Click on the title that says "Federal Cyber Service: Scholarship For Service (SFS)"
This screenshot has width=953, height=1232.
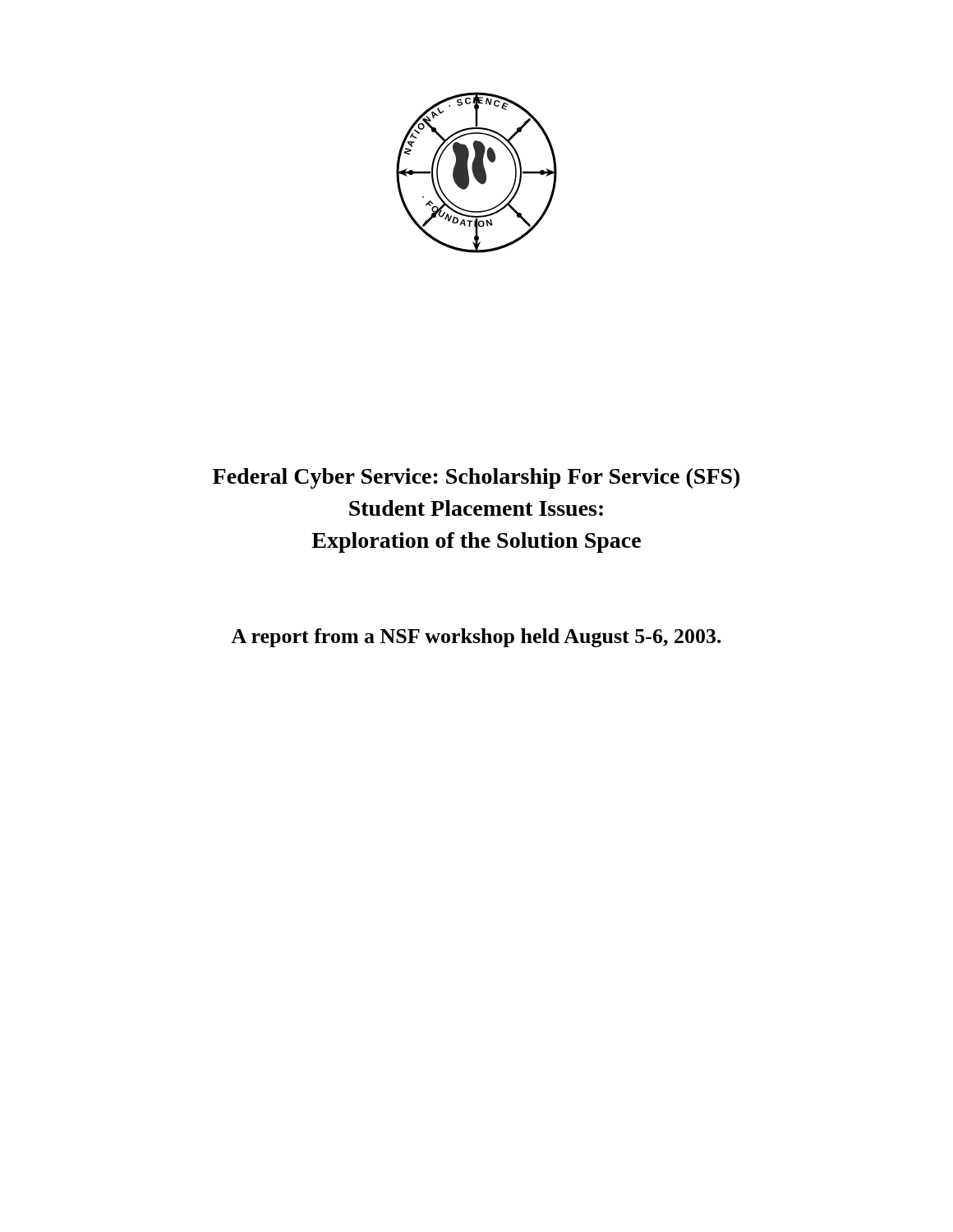click(476, 508)
